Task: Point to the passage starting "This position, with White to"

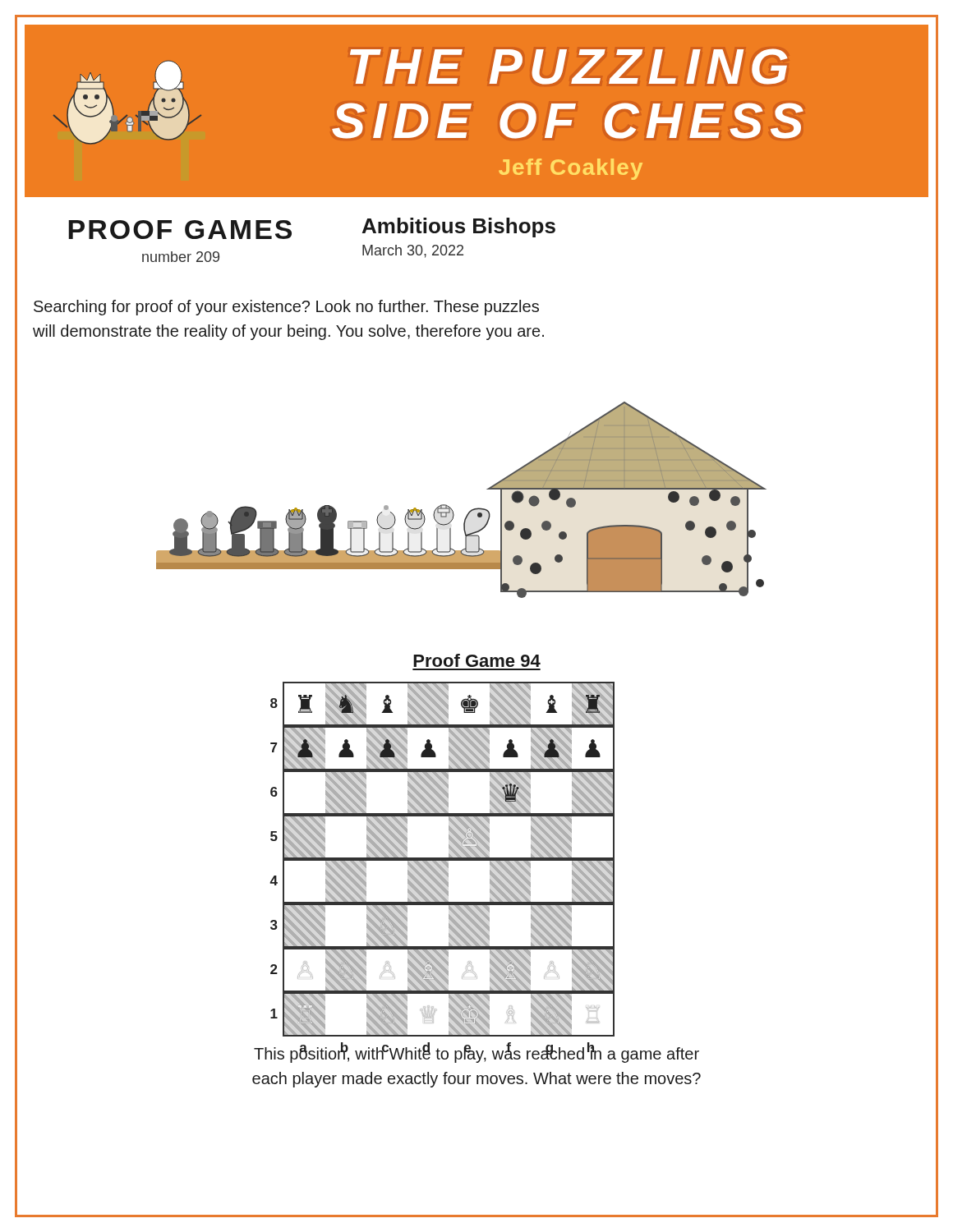Action: [476, 1066]
